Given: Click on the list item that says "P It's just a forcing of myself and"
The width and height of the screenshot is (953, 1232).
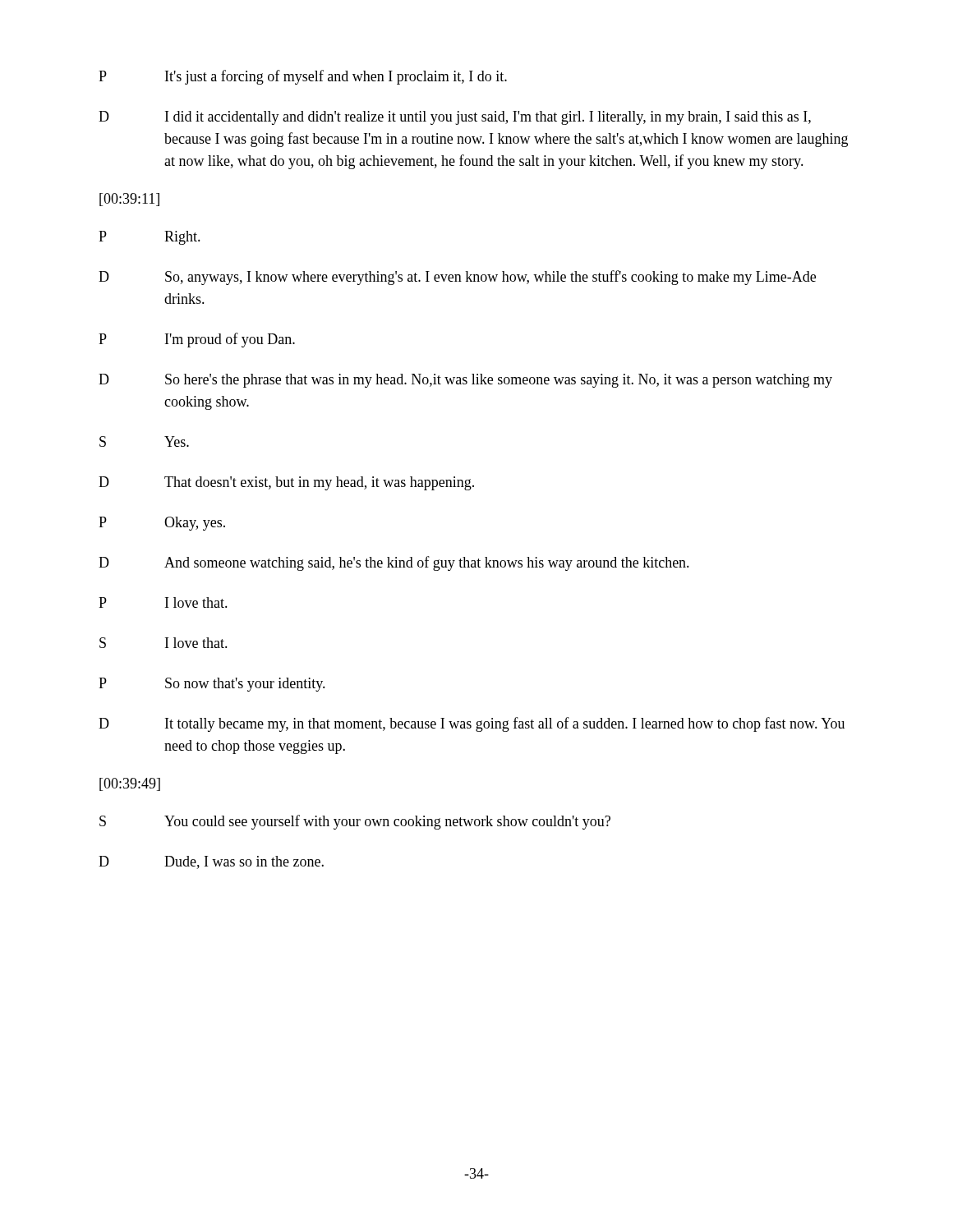Looking at the screenshot, I should (x=476, y=77).
